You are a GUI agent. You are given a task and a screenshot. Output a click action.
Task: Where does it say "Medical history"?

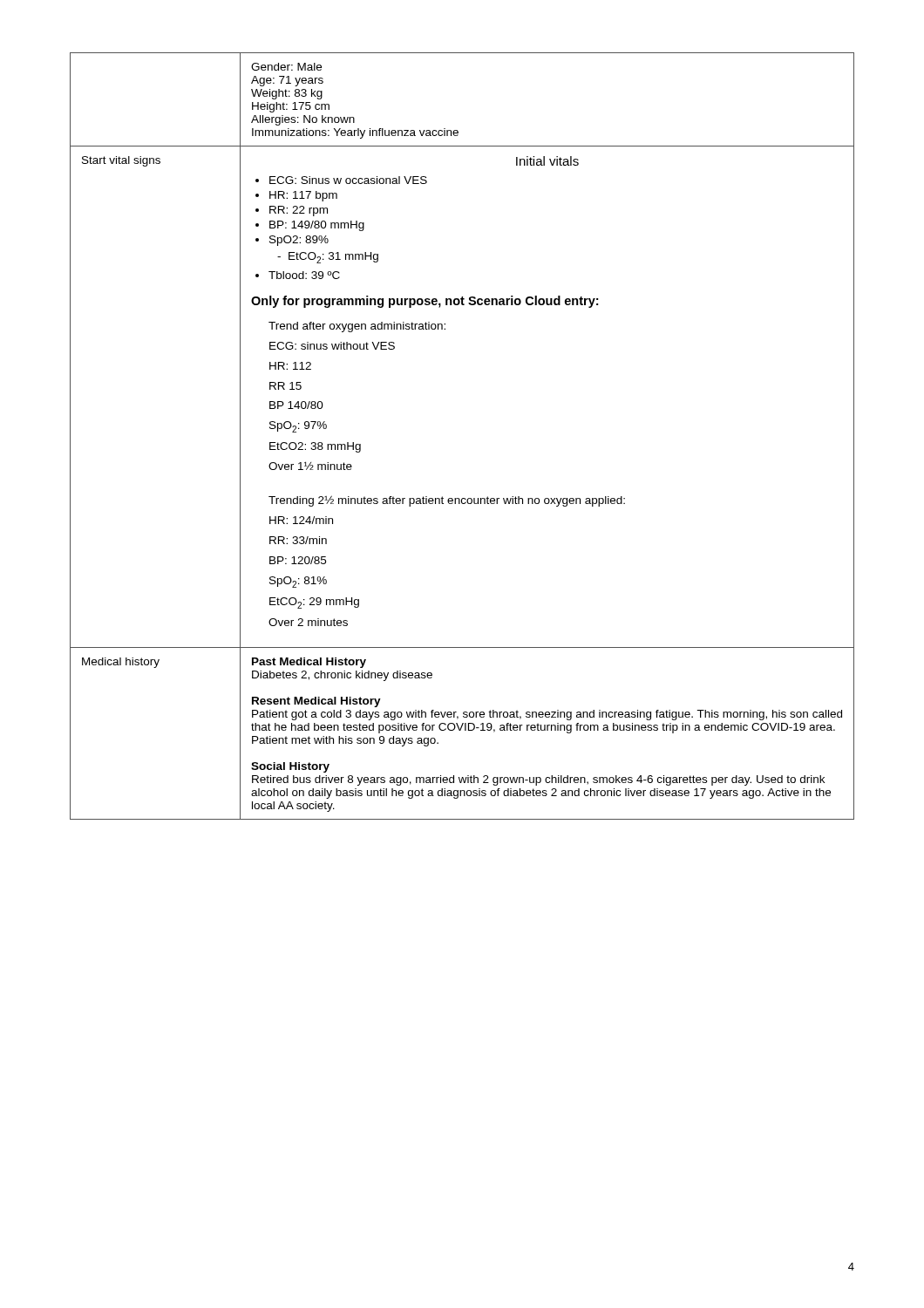pos(120,661)
